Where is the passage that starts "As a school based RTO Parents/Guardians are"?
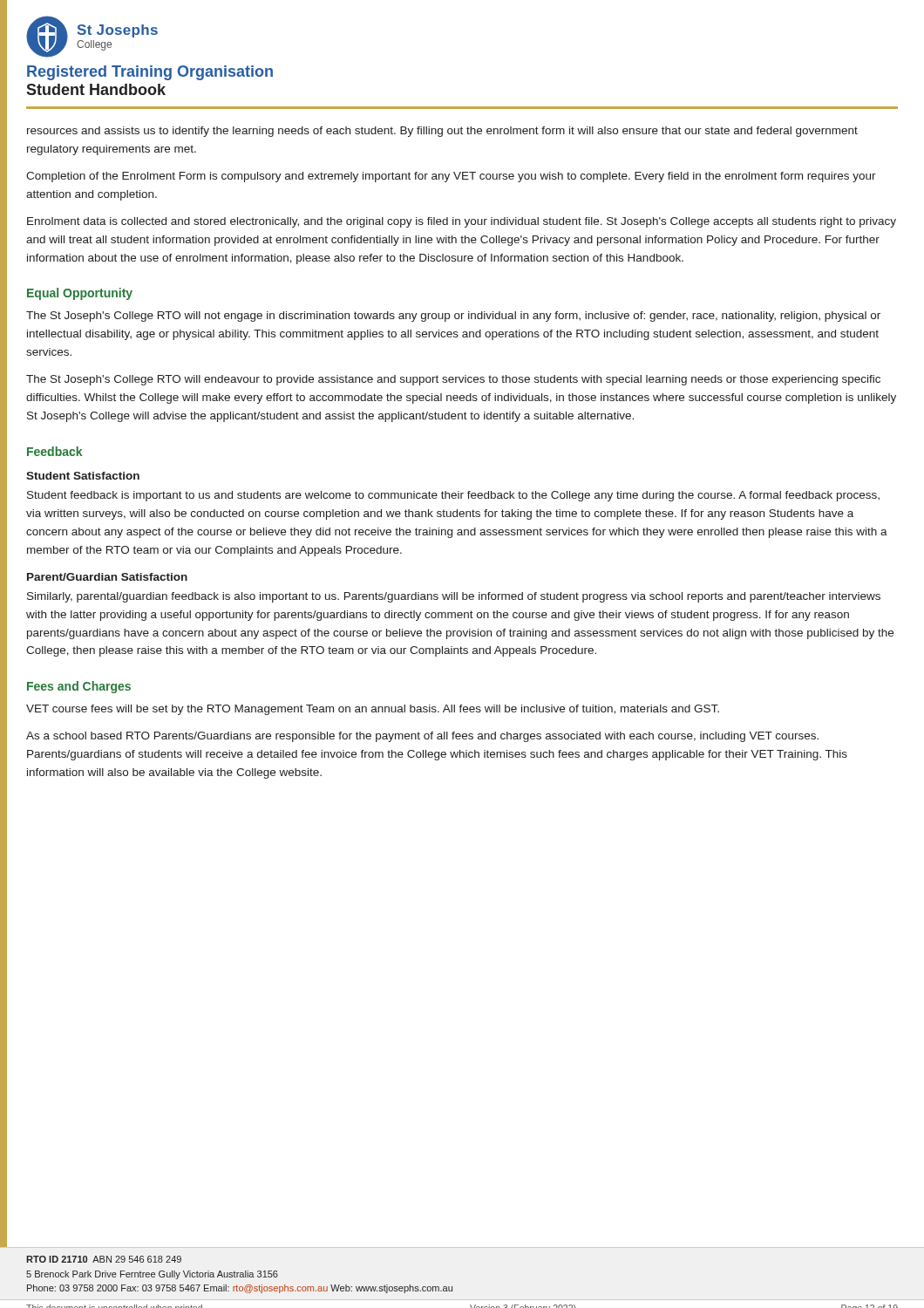The width and height of the screenshot is (924, 1308). pos(437,754)
